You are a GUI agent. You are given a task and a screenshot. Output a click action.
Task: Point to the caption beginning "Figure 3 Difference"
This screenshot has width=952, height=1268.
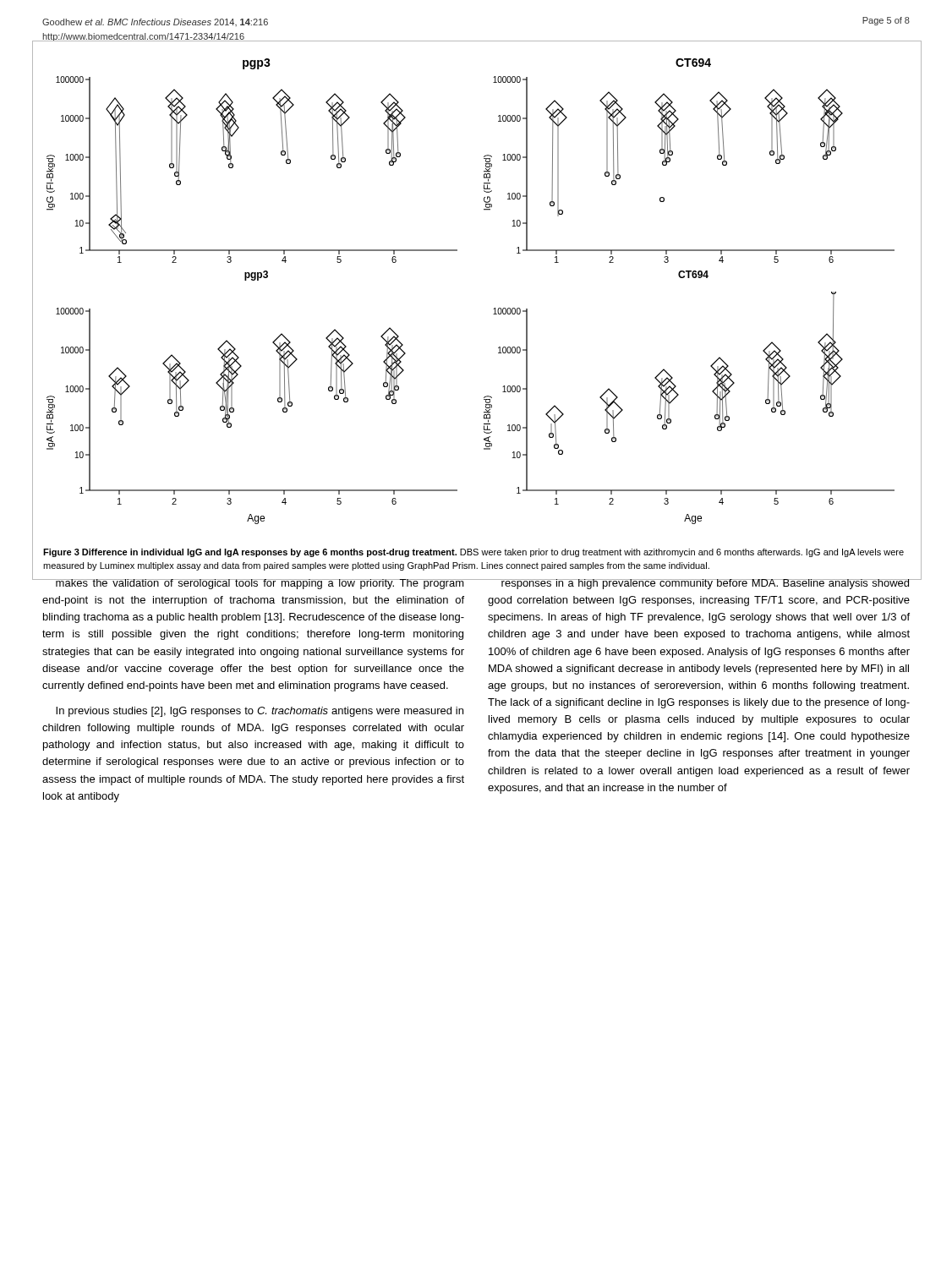(473, 559)
